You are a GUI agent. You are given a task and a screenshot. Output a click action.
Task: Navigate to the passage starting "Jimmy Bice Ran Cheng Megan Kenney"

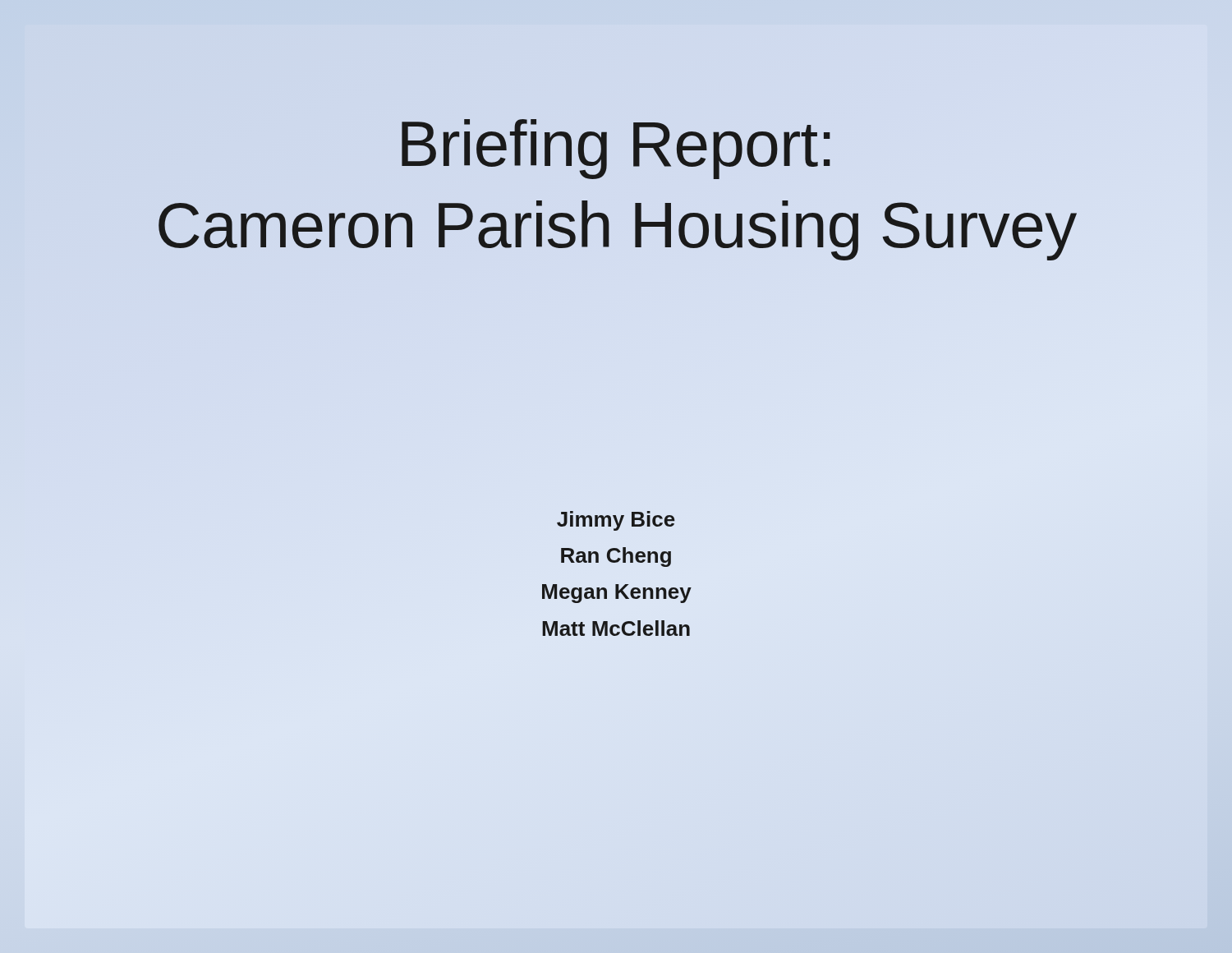point(616,574)
